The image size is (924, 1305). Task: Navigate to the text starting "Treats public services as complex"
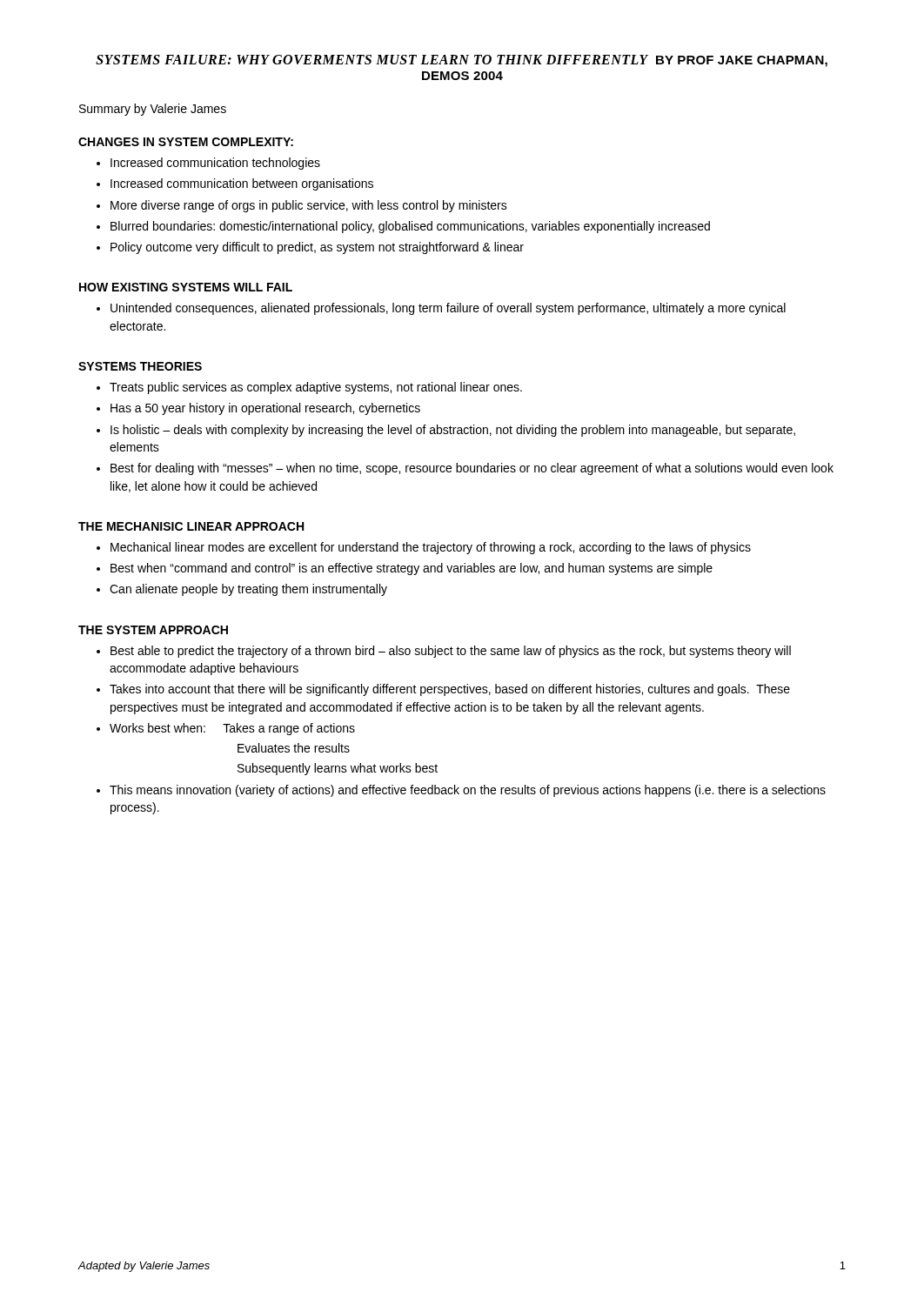[x=462, y=387]
